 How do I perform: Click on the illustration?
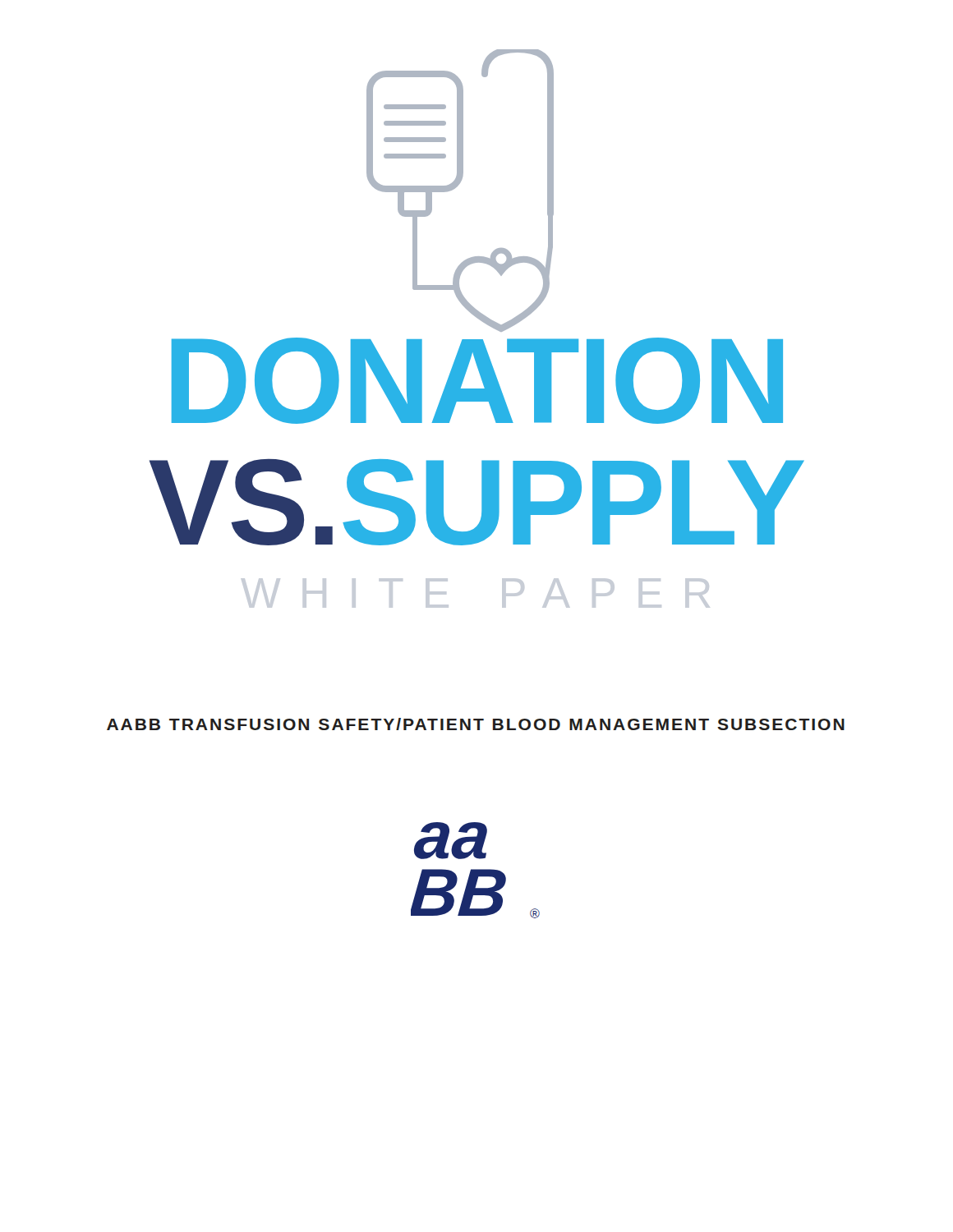tap(476, 193)
